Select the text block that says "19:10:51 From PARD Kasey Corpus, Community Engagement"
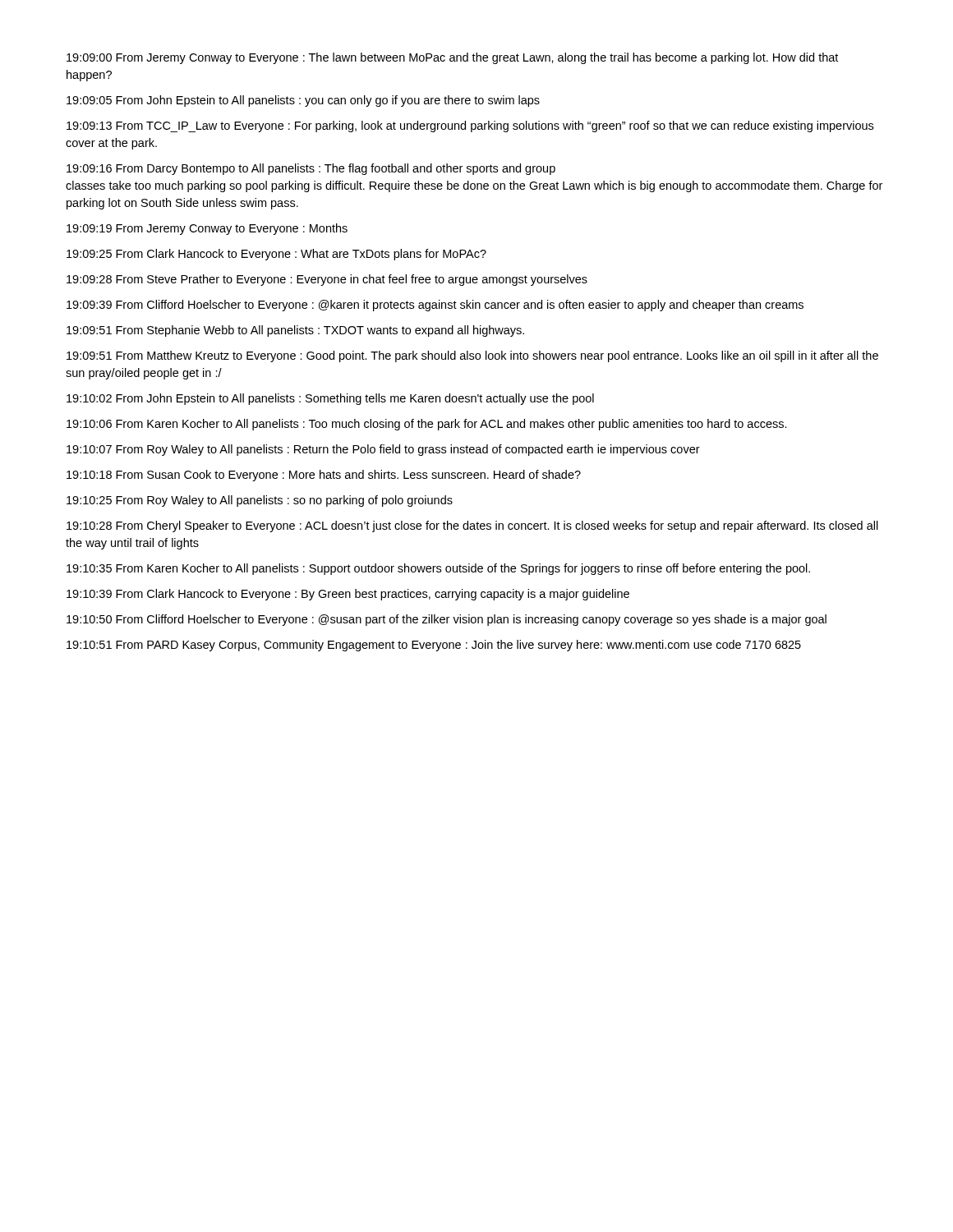 point(433,645)
